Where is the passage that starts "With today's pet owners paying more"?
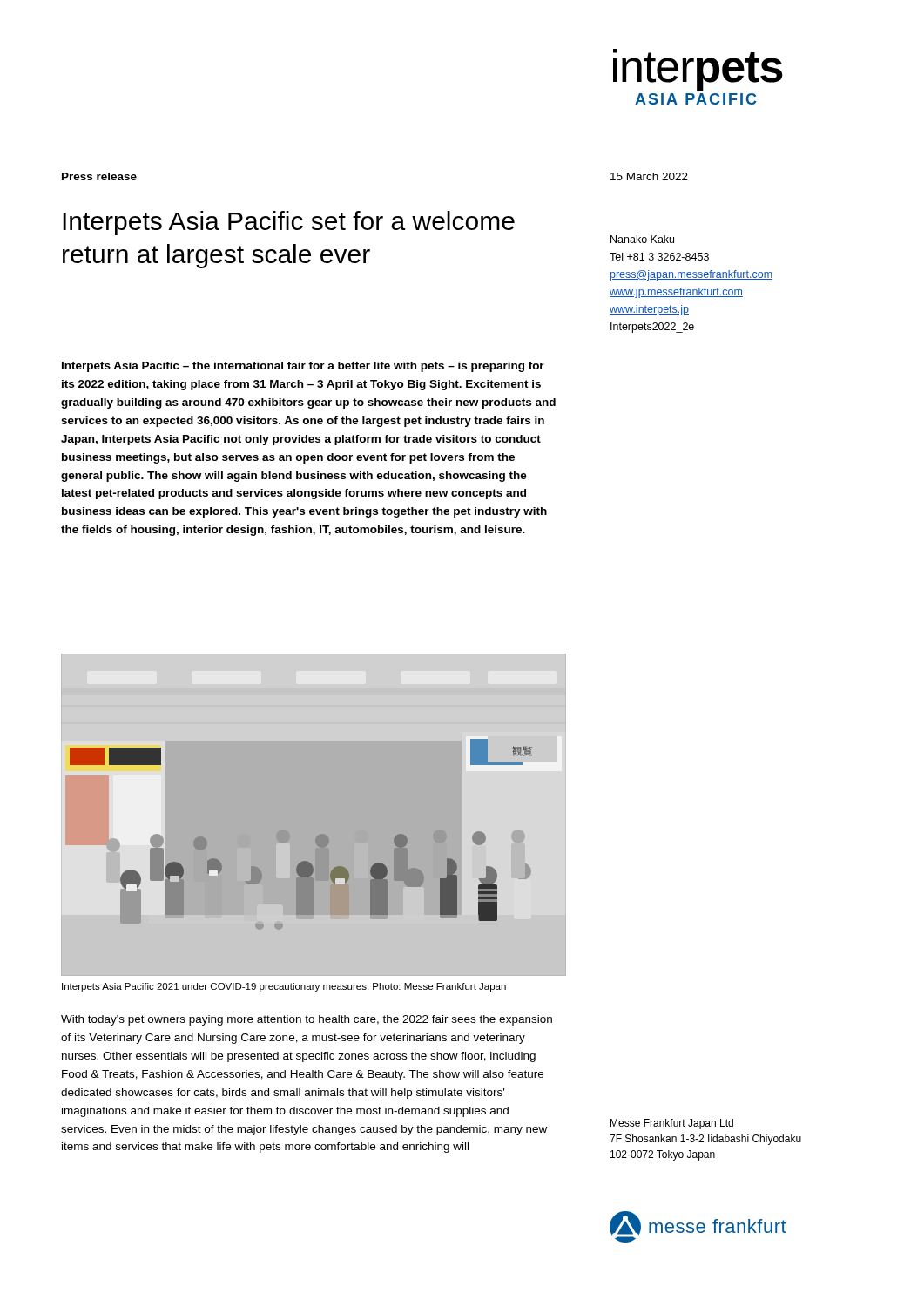The height and width of the screenshot is (1307, 924). point(307,1083)
